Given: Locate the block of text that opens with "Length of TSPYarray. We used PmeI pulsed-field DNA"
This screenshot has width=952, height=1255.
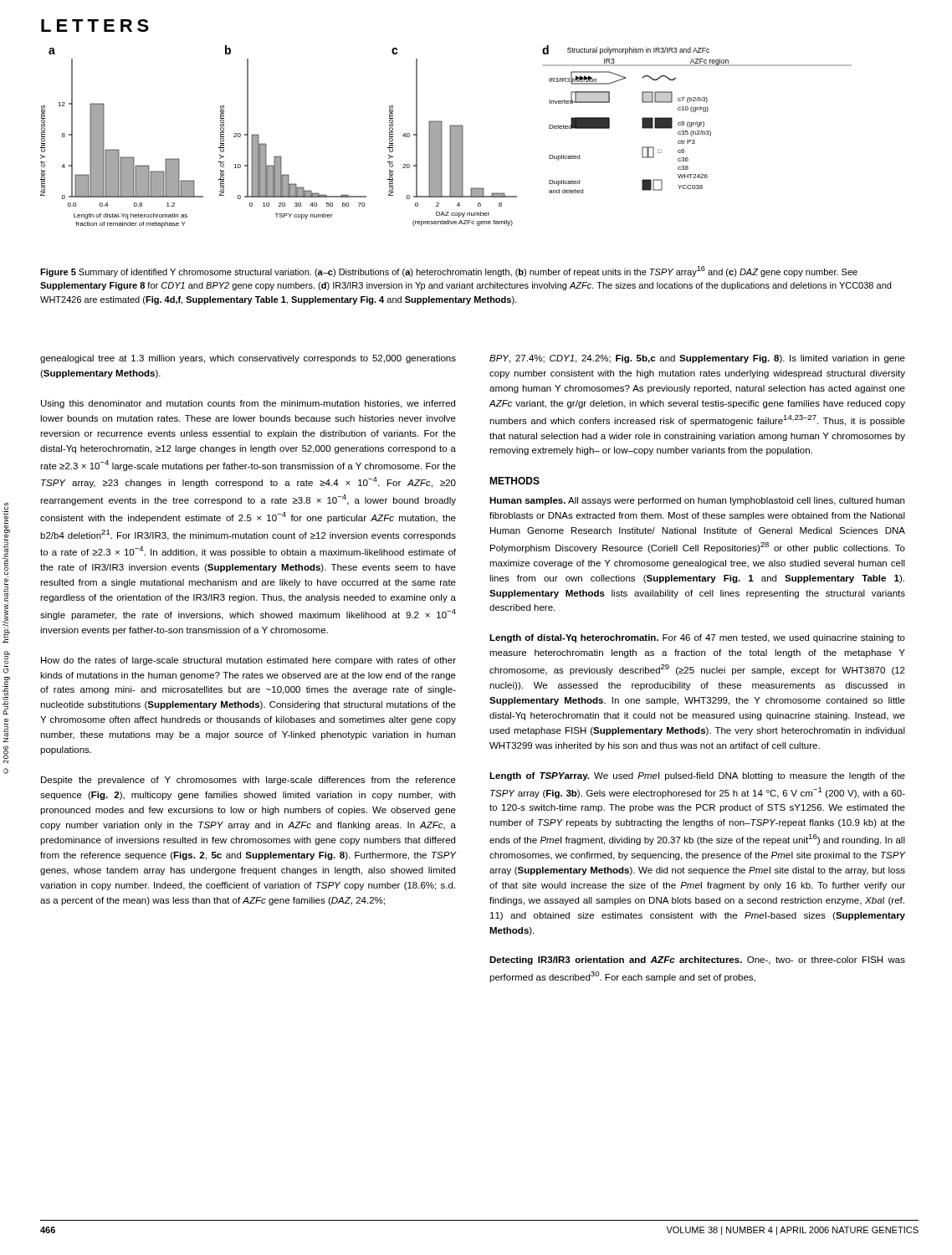Looking at the screenshot, I should tap(697, 853).
